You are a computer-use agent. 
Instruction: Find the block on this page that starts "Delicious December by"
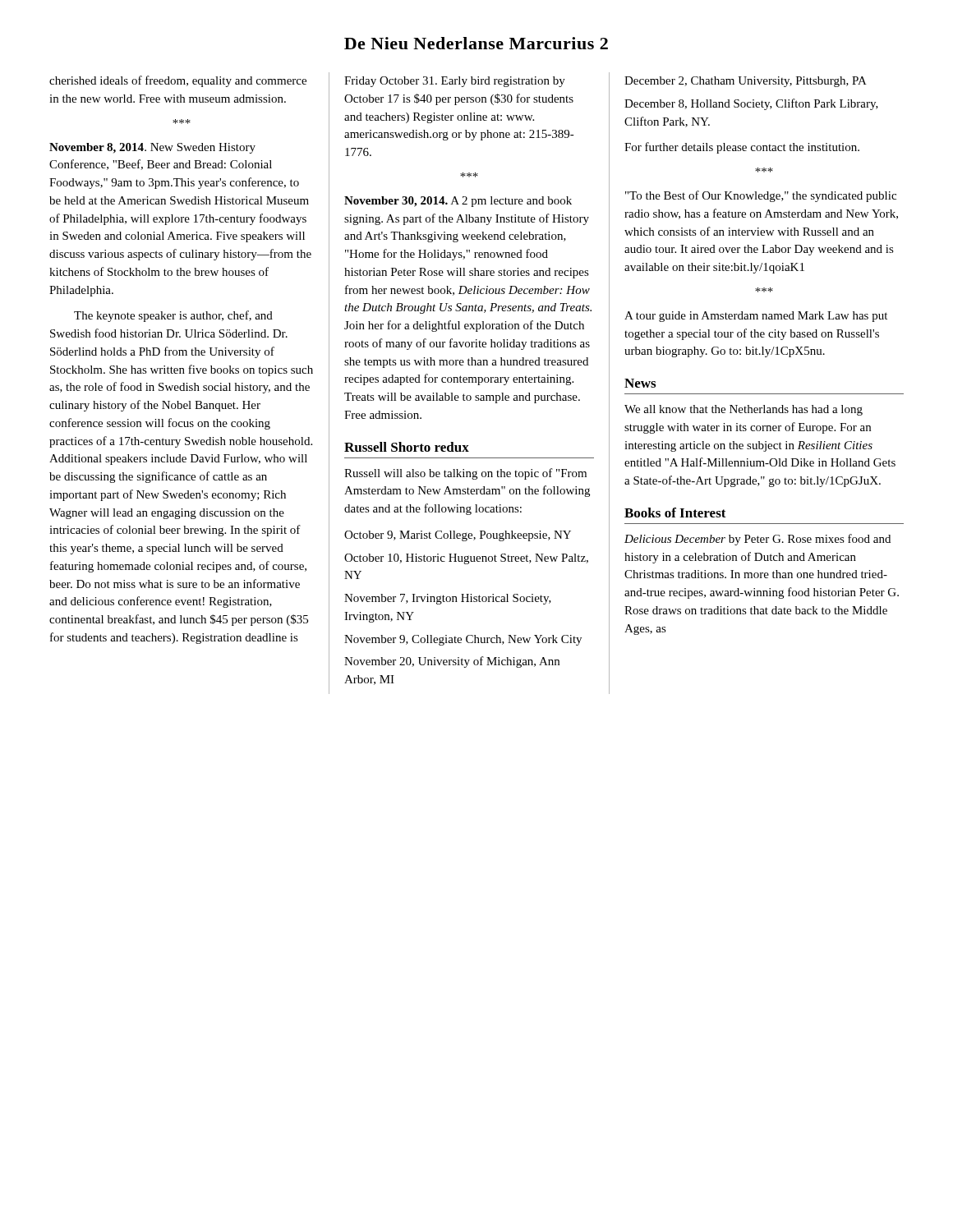762,583
